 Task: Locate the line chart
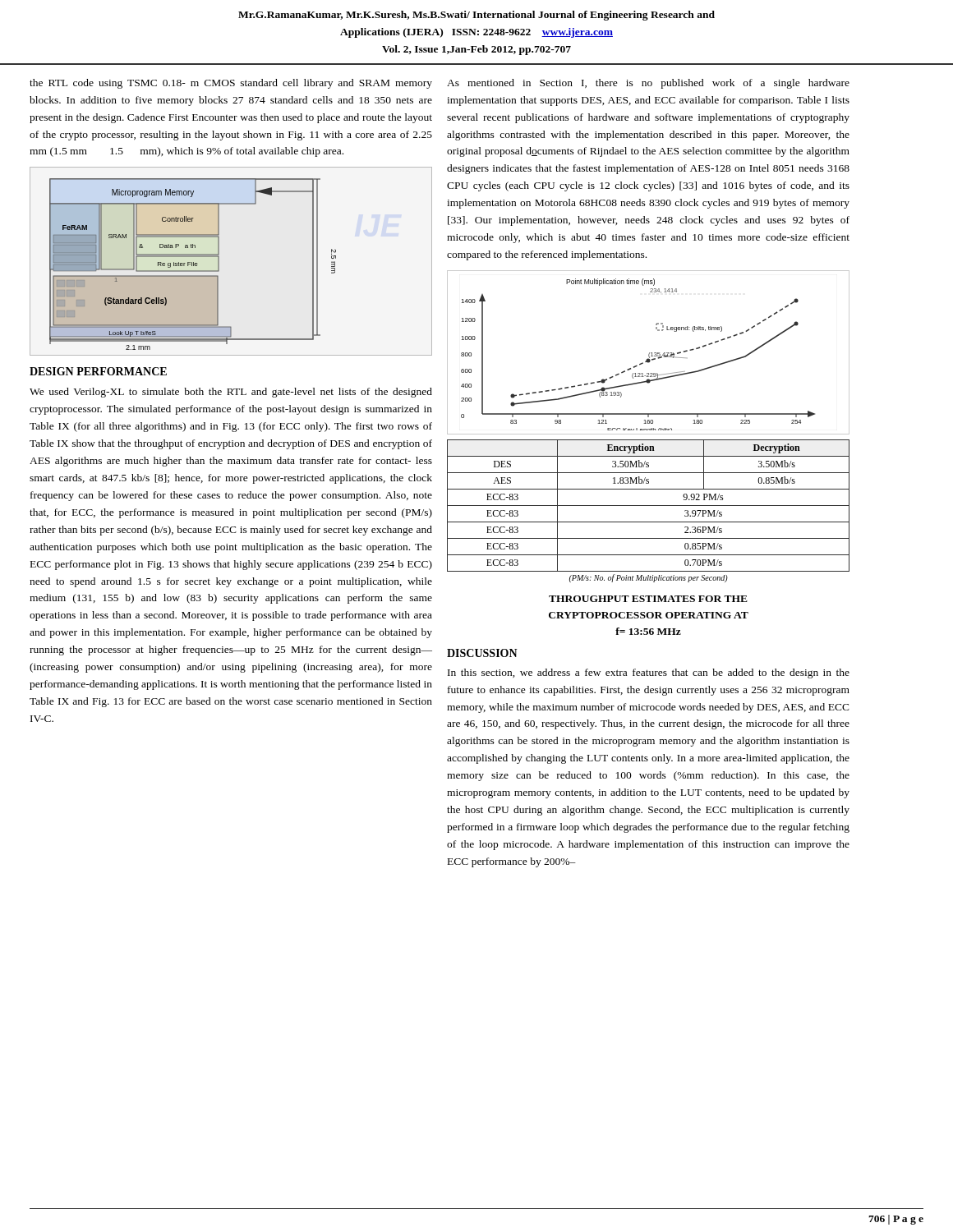pos(648,352)
